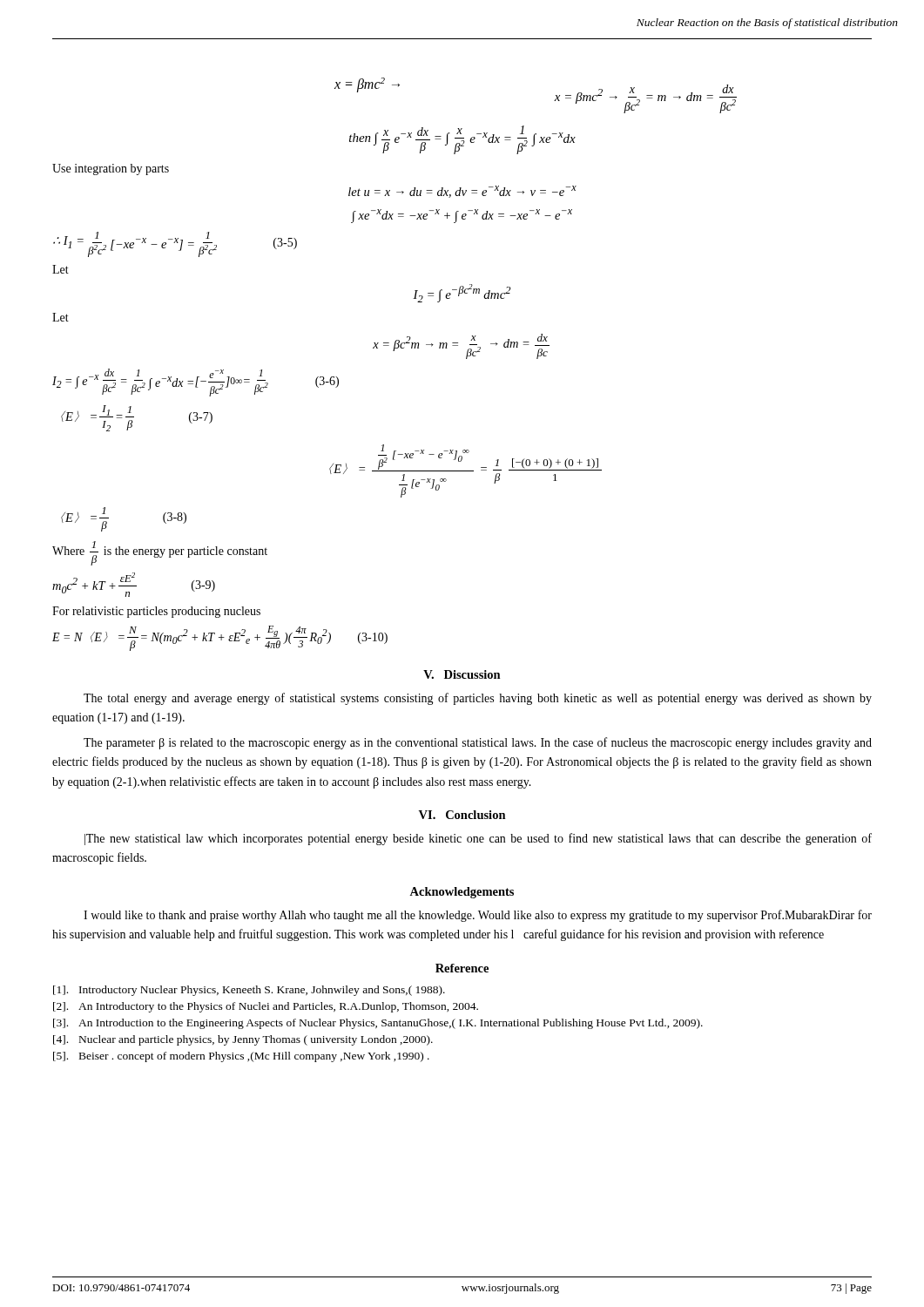Image resolution: width=924 pixels, height=1307 pixels.
Task: Select the text starting "V. Discussion"
Action: [462, 674]
